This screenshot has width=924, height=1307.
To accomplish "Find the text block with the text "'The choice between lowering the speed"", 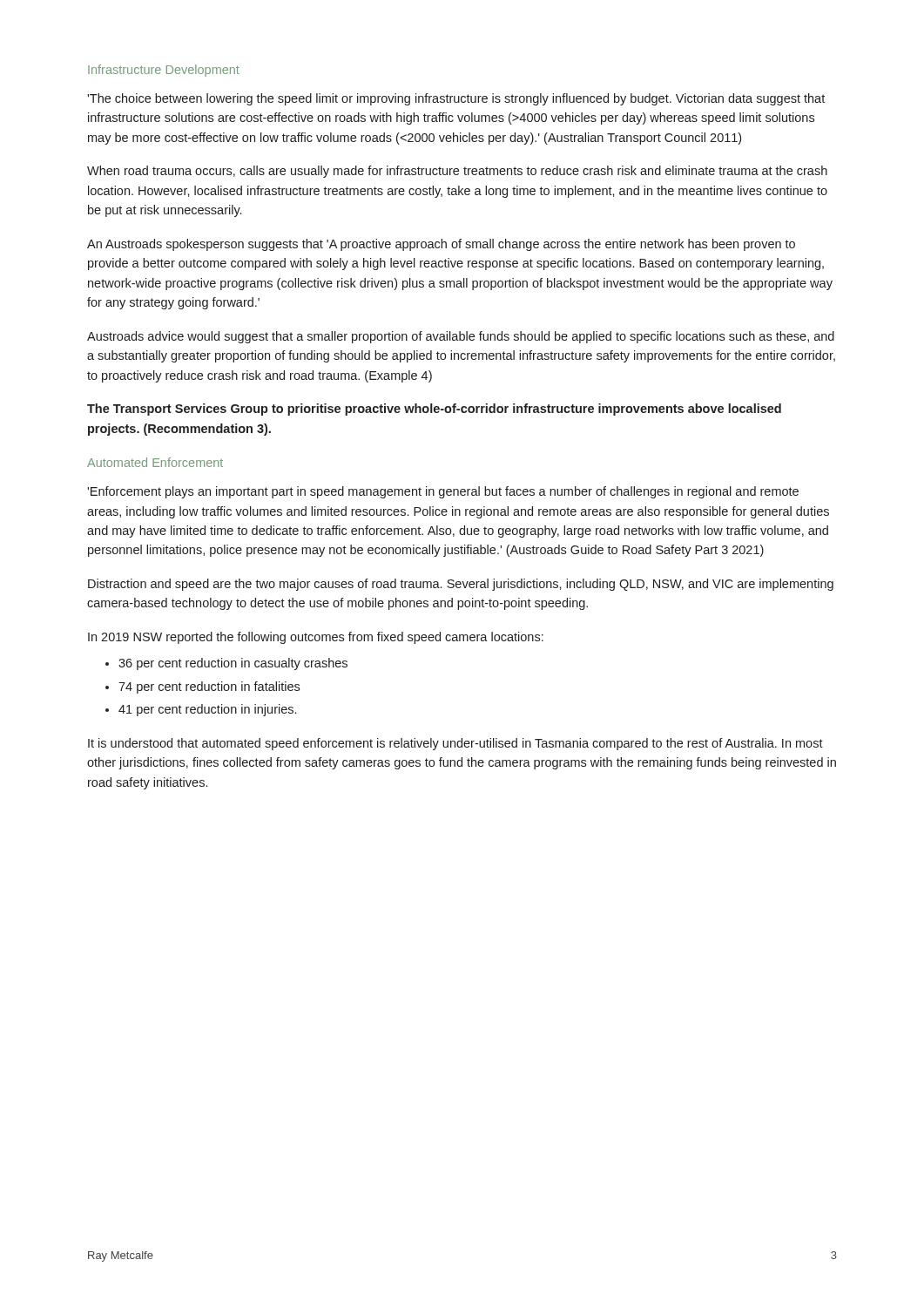I will click(x=456, y=118).
